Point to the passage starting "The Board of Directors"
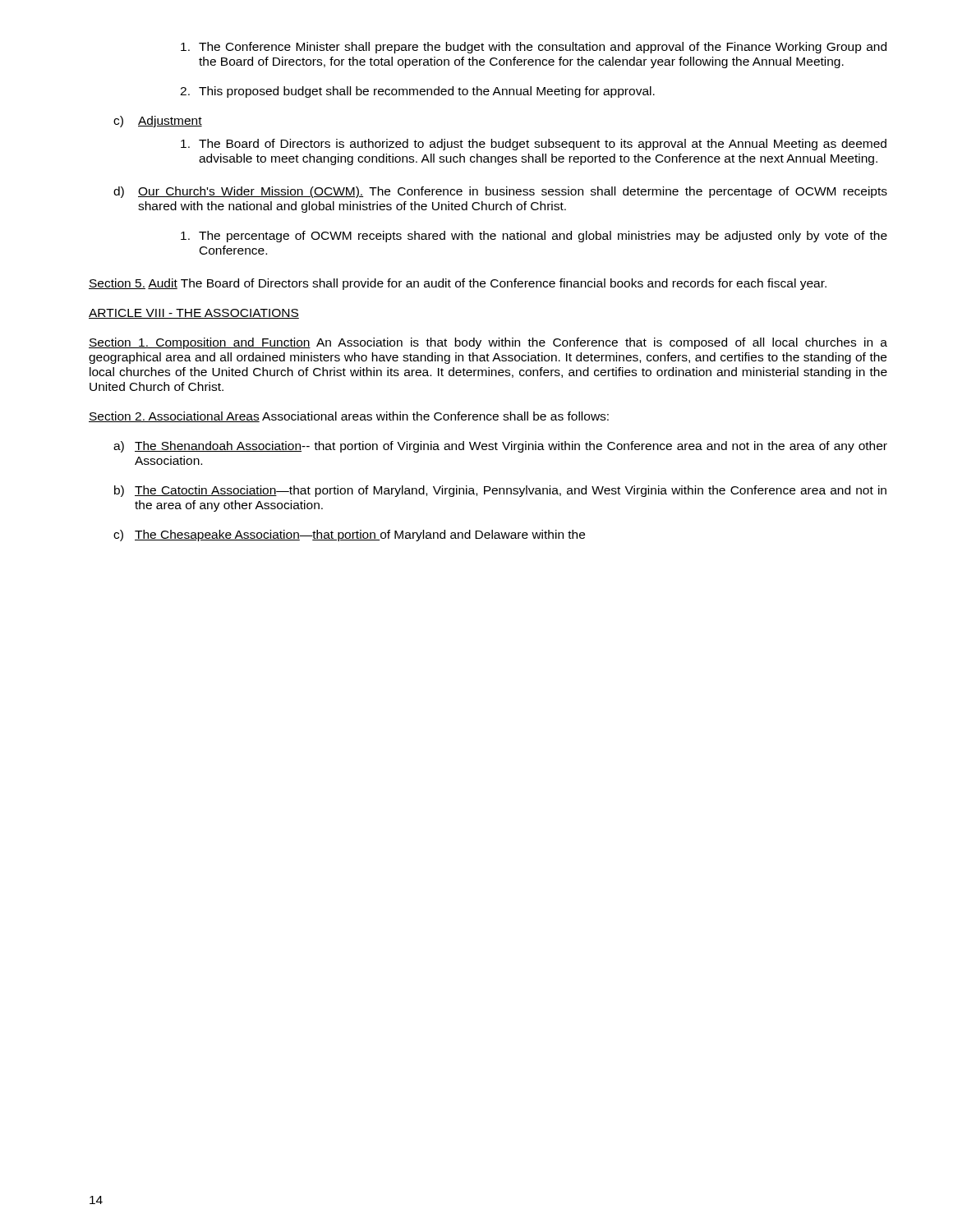Viewport: 953px width, 1232px height. click(521, 151)
